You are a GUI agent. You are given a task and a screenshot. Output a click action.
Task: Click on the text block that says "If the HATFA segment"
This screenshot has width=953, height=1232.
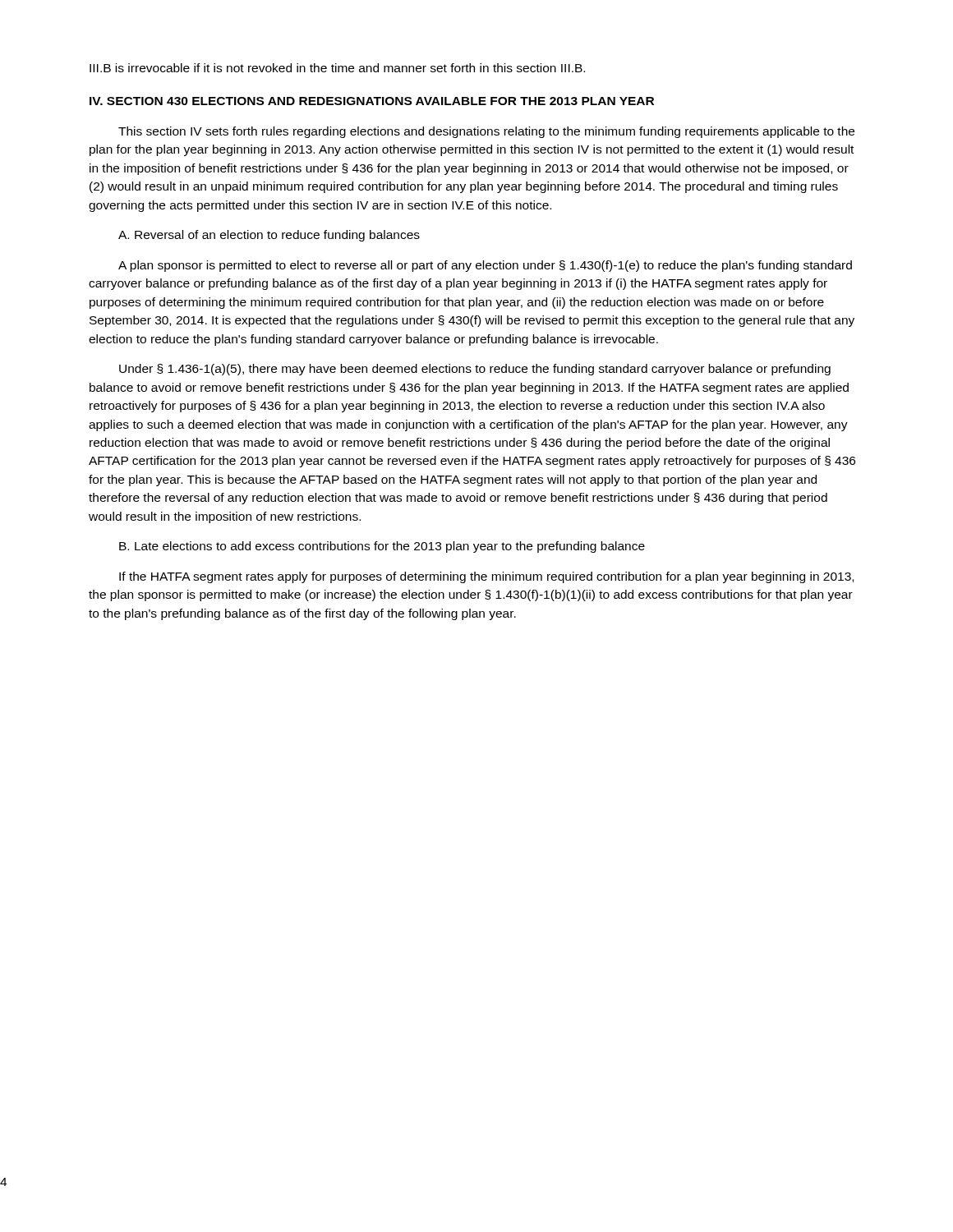(476, 595)
